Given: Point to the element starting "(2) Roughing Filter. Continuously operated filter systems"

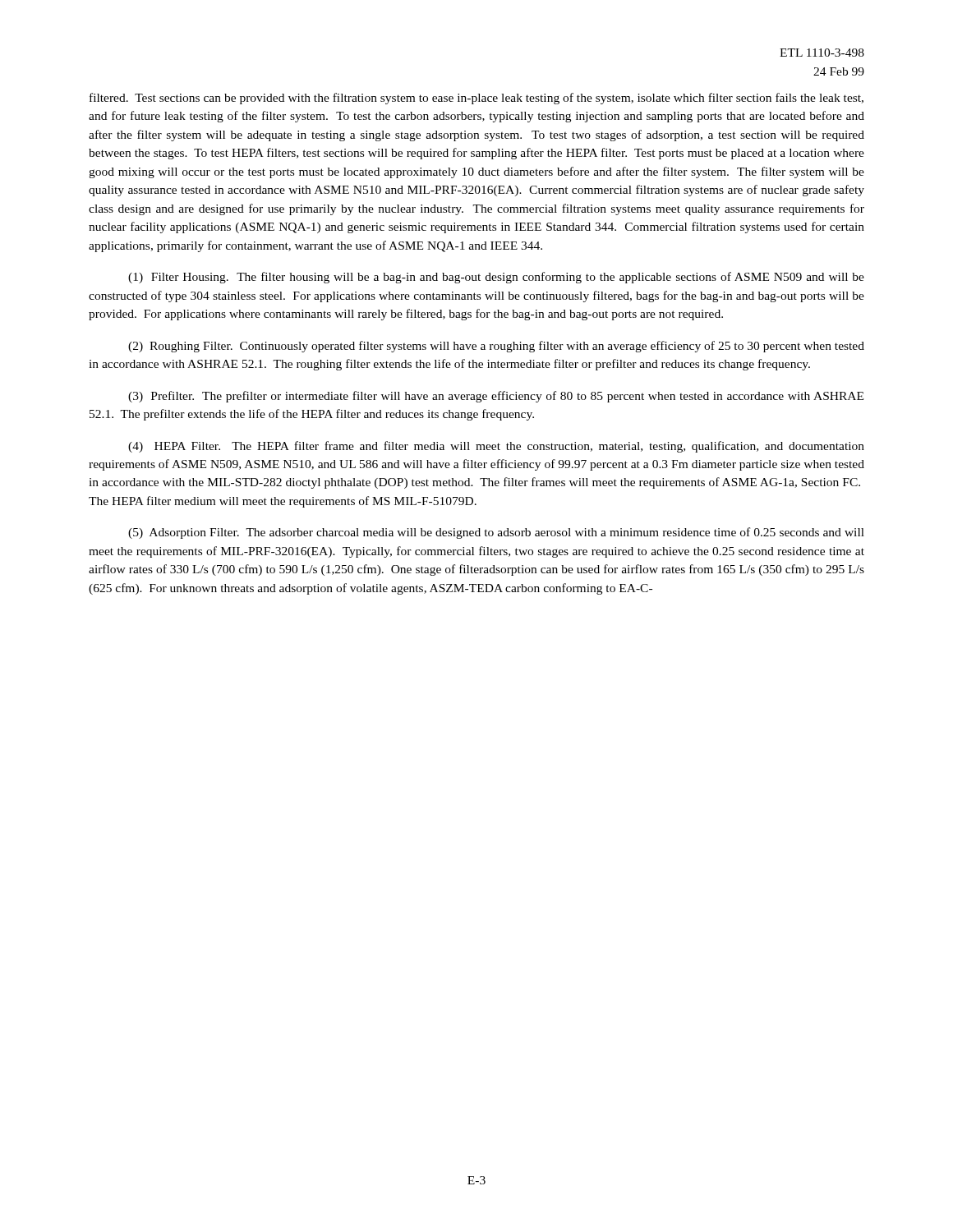Looking at the screenshot, I should [476, 354].
